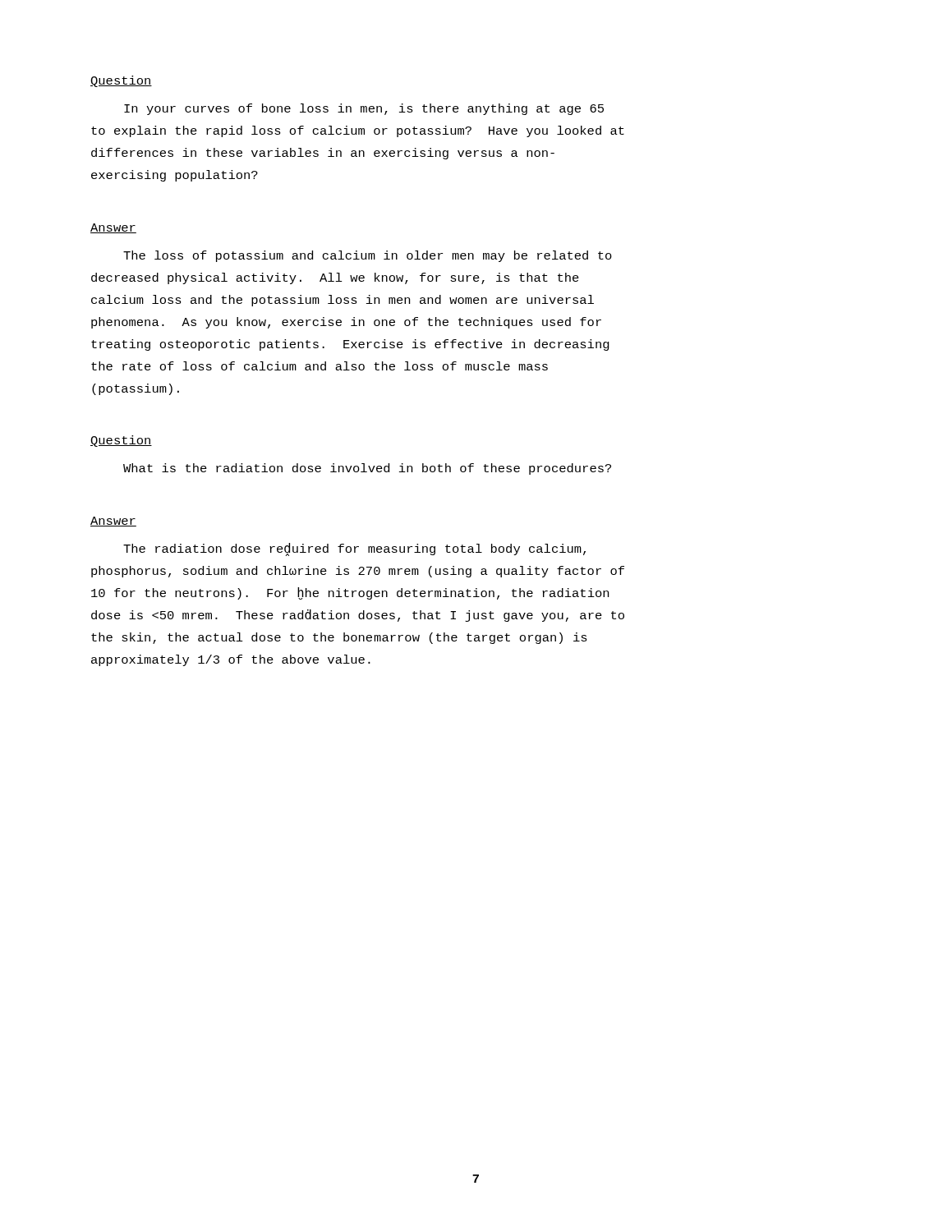Image resolution: width=952 pixels, height=1232 pixels.
Task: Select the region starting "The loss of potassium"
Action: 351,323
